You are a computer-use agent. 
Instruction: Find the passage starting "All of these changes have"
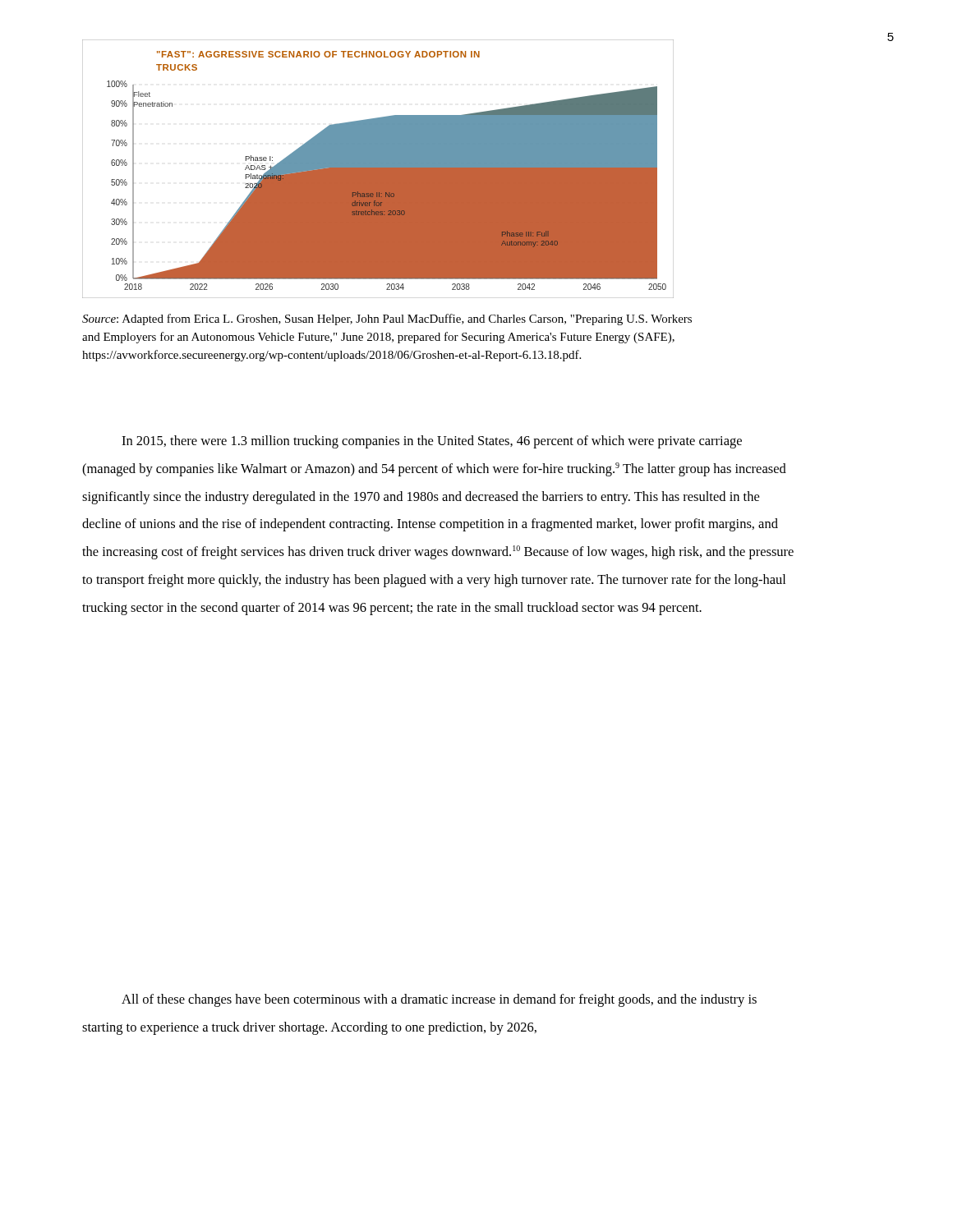[440, 1013]
